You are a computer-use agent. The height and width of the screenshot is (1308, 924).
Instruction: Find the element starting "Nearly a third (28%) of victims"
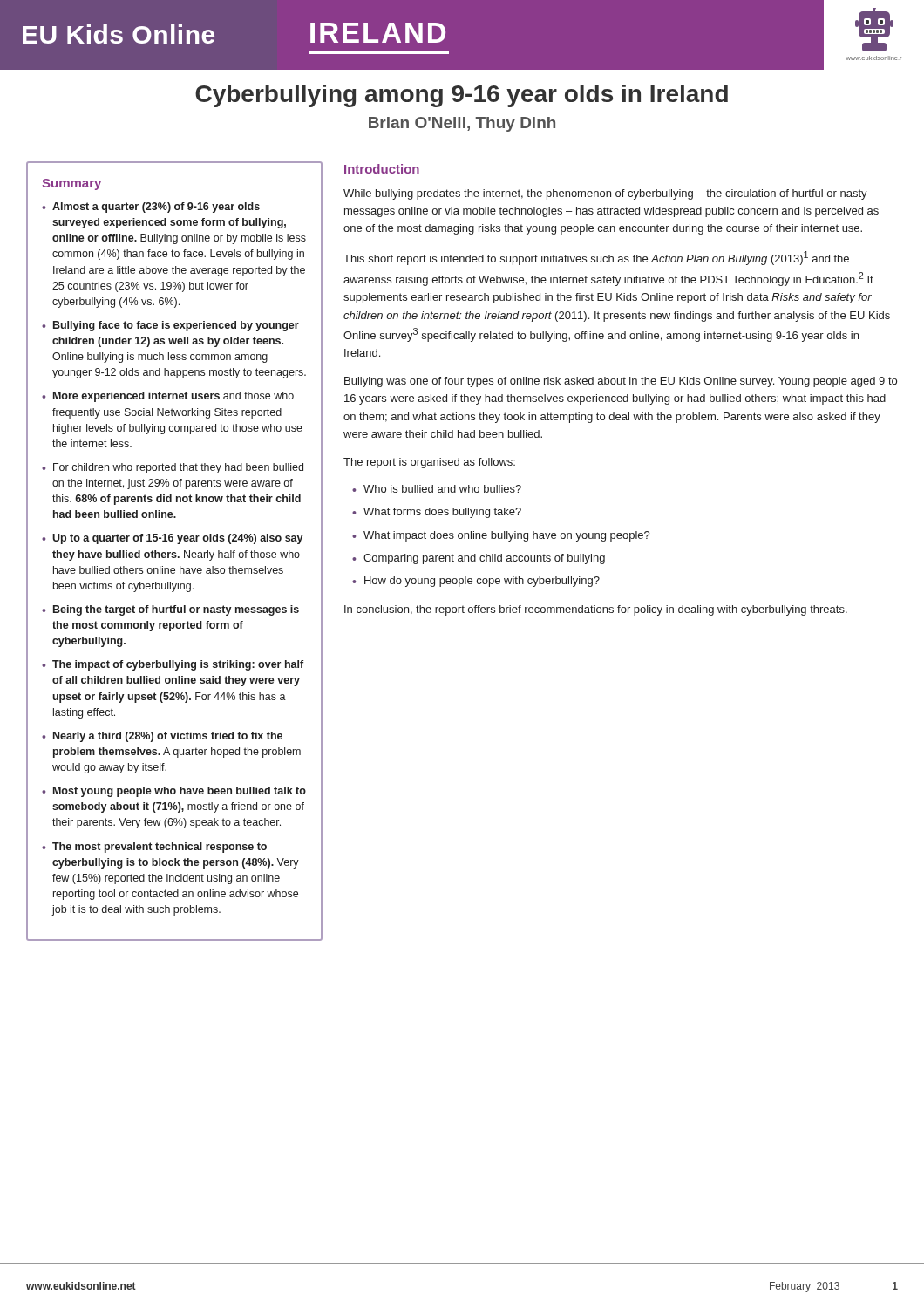pos(180,752)
